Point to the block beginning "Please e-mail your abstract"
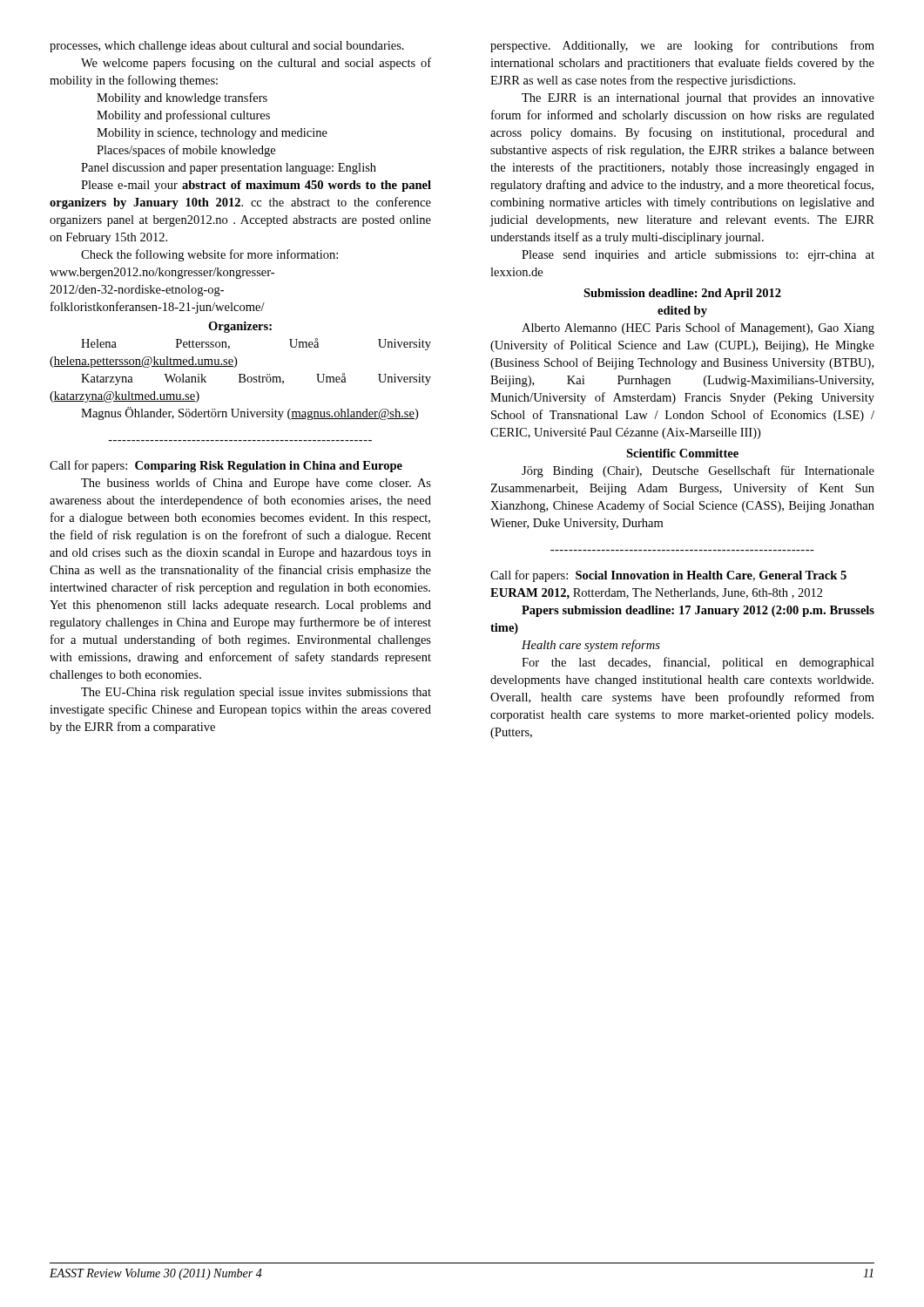 (240, 211)
